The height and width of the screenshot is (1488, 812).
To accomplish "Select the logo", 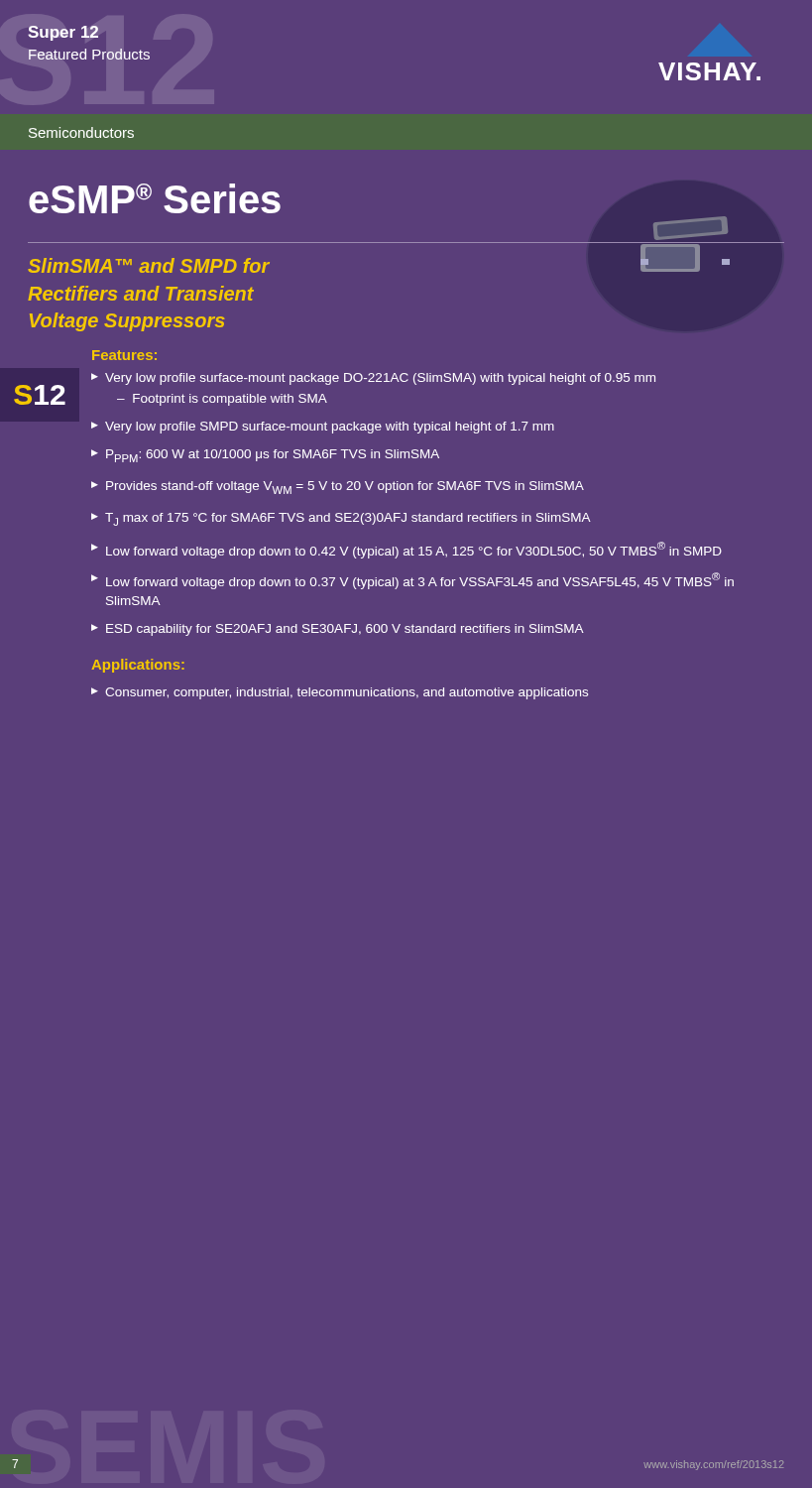I will click(x=720, y=53).
